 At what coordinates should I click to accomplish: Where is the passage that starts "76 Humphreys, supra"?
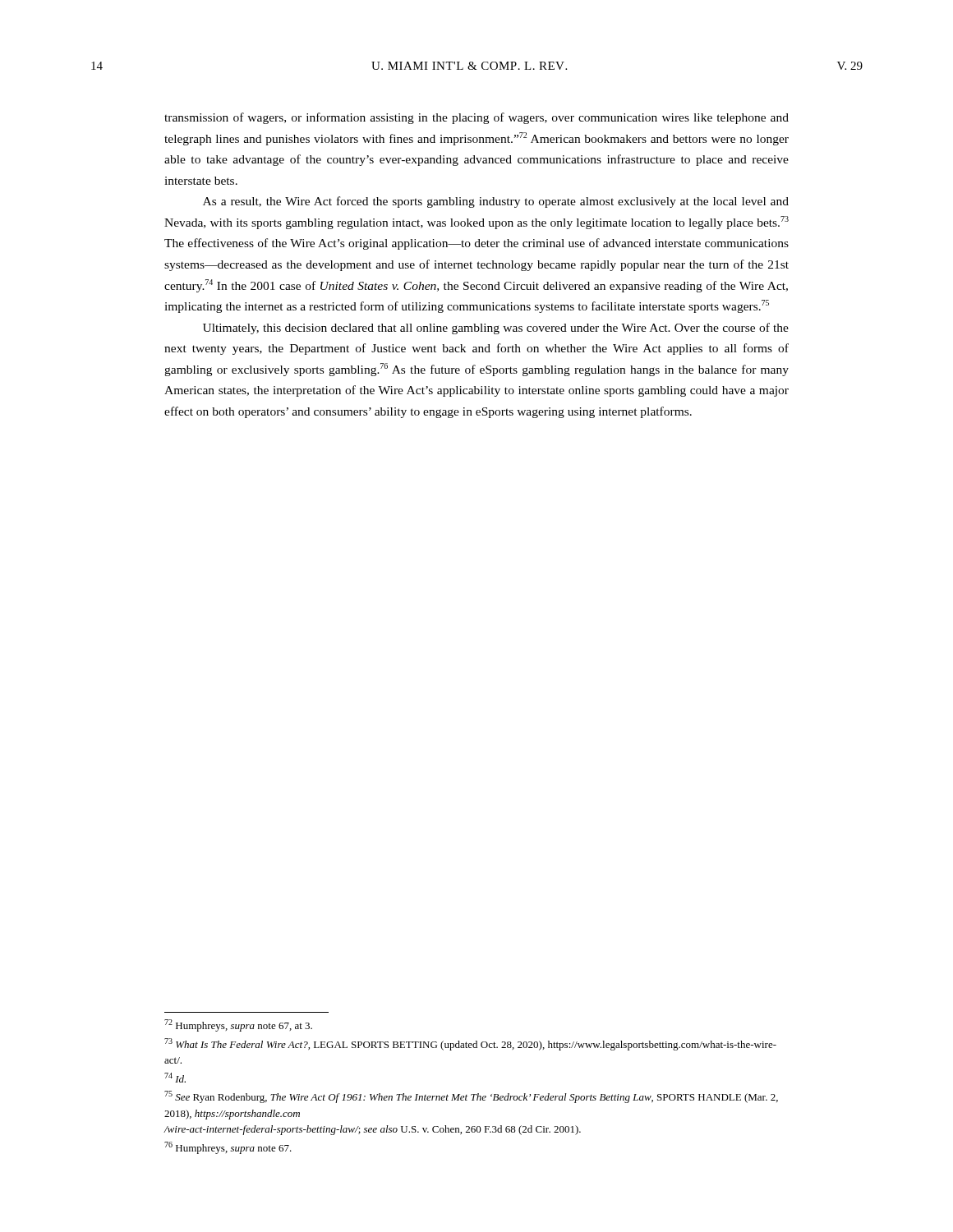tap(228, 1147)
